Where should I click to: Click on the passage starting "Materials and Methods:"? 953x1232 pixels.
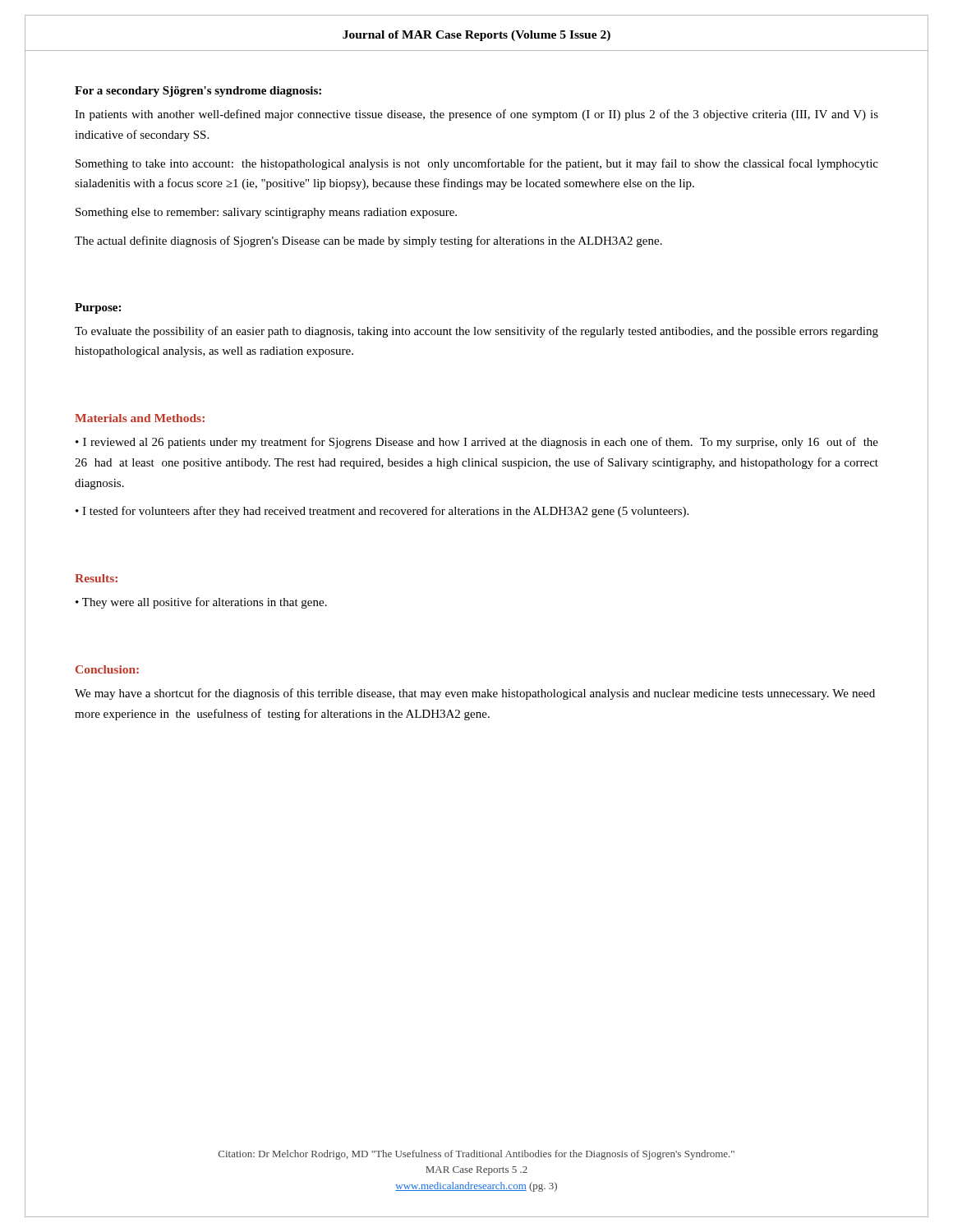click(x=140, y=418)
